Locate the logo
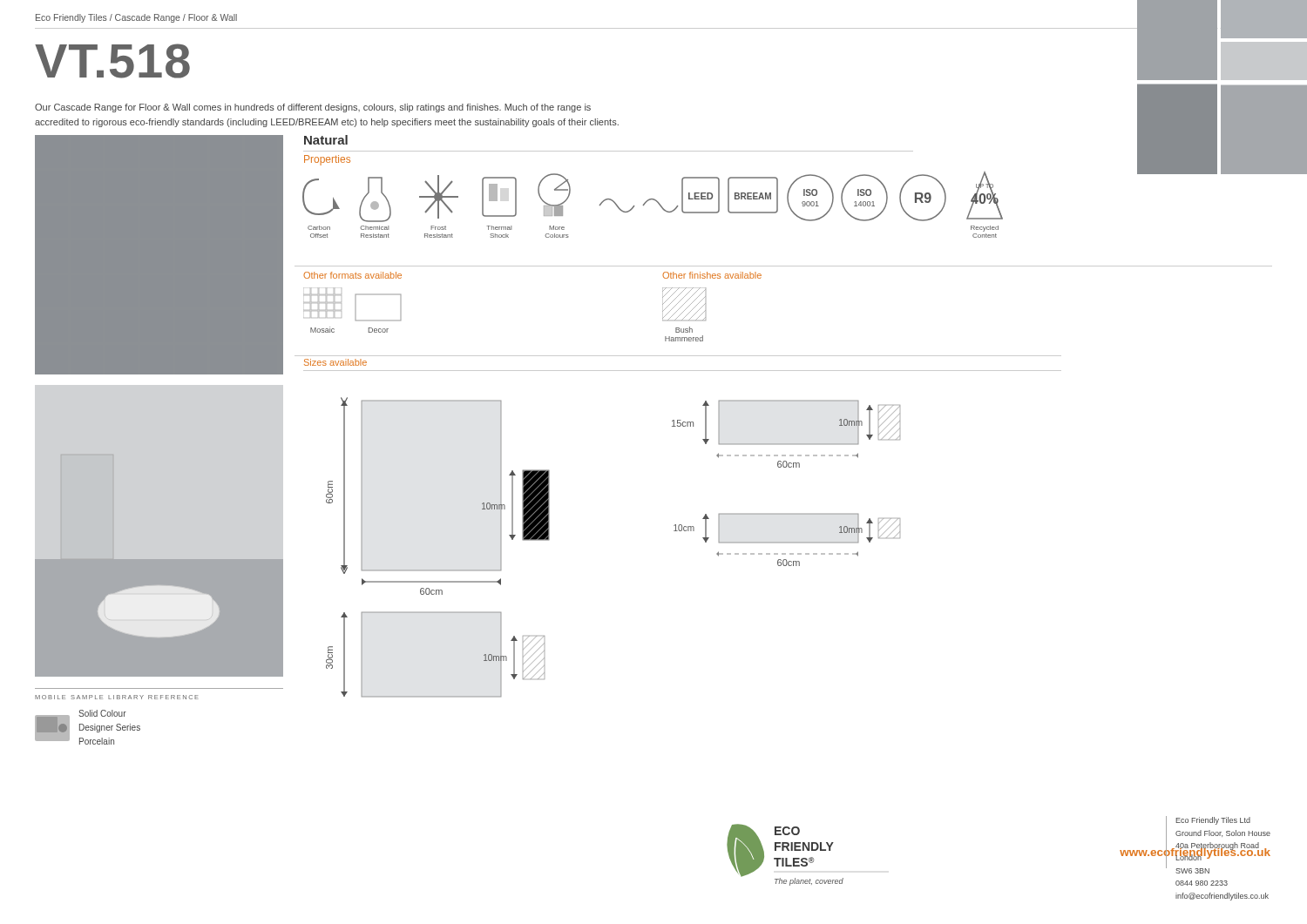The width and height of the screenshot is (1307, 924). [x=810, y=855]
